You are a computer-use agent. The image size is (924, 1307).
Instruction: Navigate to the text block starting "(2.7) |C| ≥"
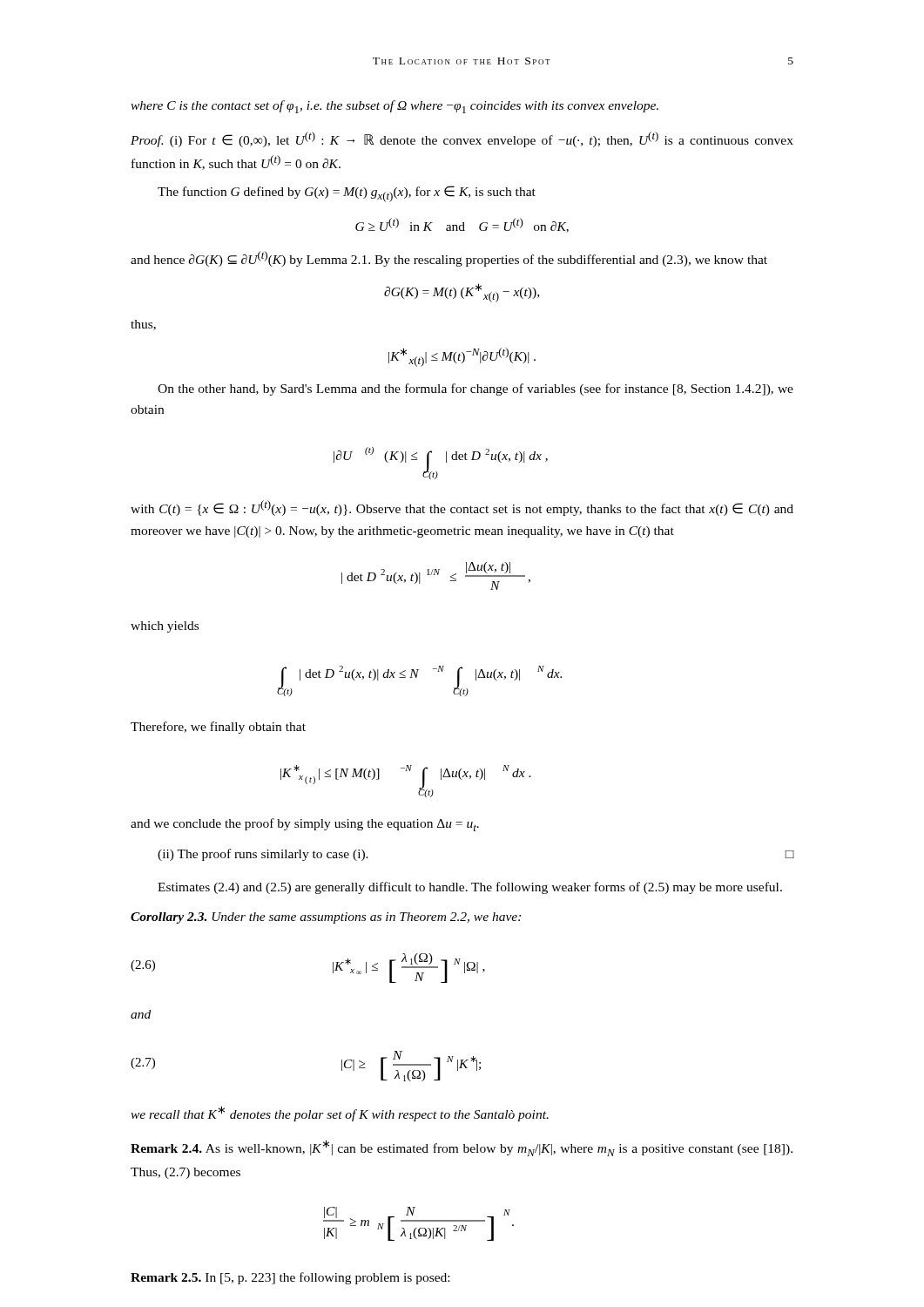tap(462, 1063)
